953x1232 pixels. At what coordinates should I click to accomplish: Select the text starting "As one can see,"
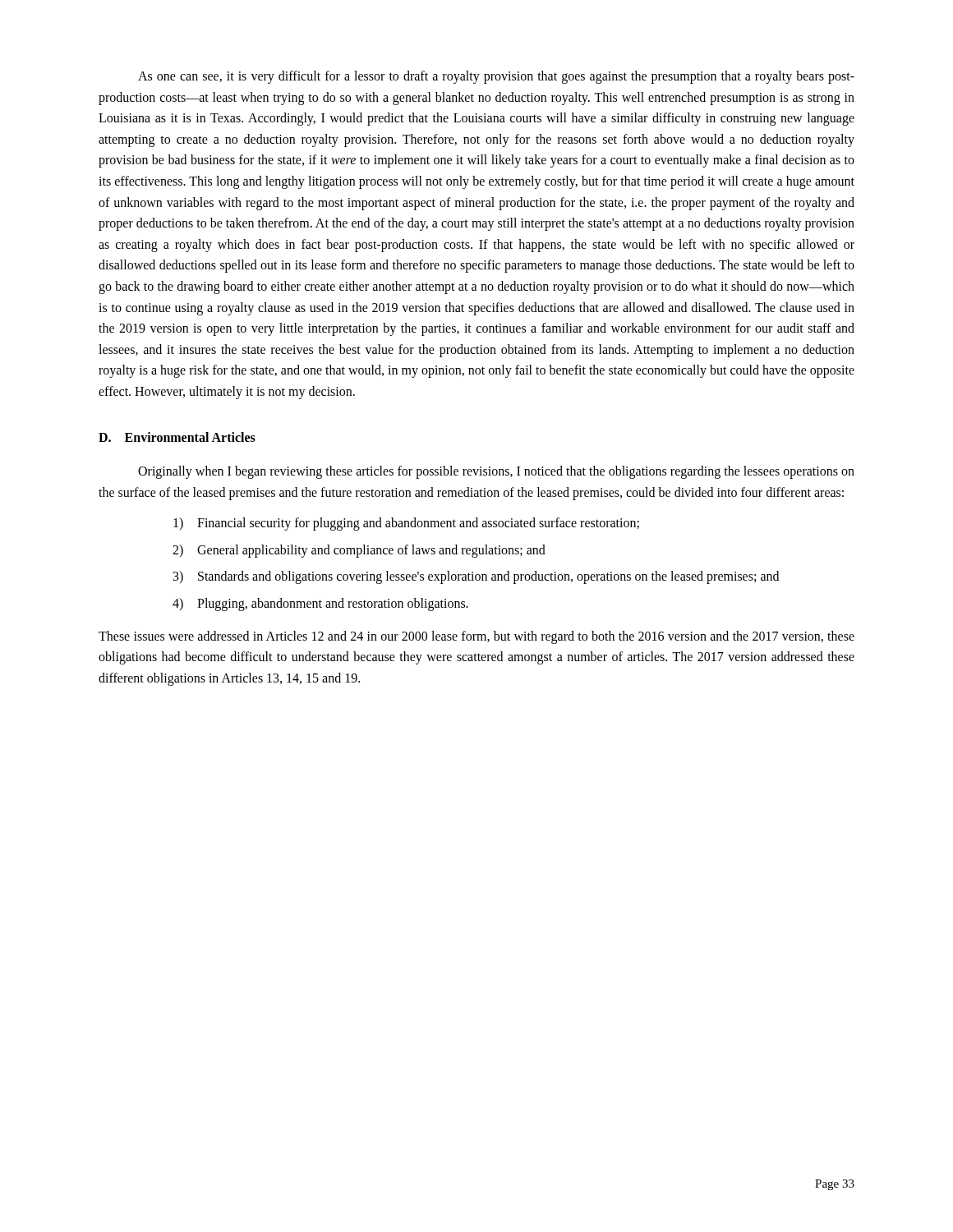click(x=476, y=234)
